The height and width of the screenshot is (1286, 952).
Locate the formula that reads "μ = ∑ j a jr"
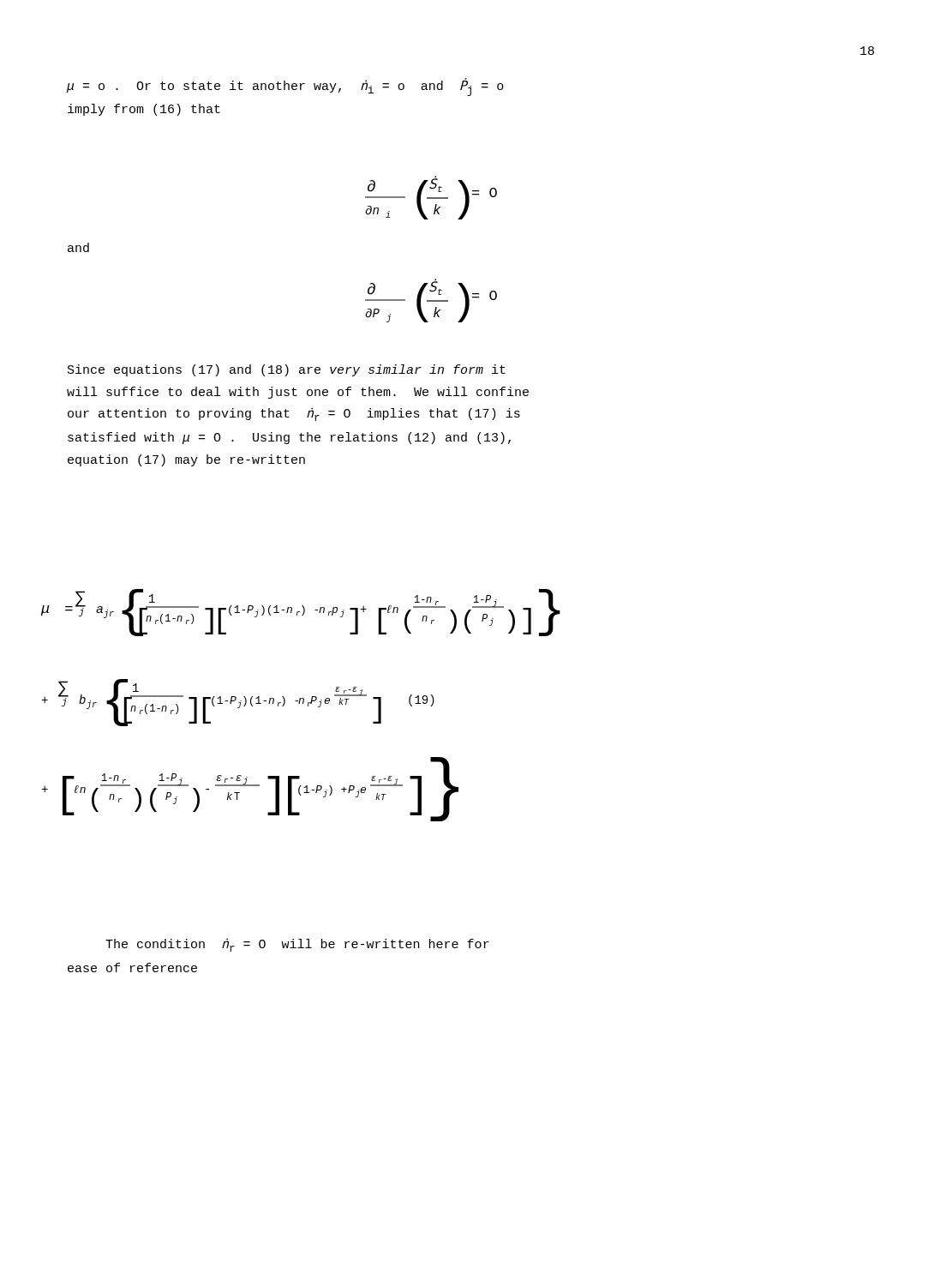coord(301,613)
